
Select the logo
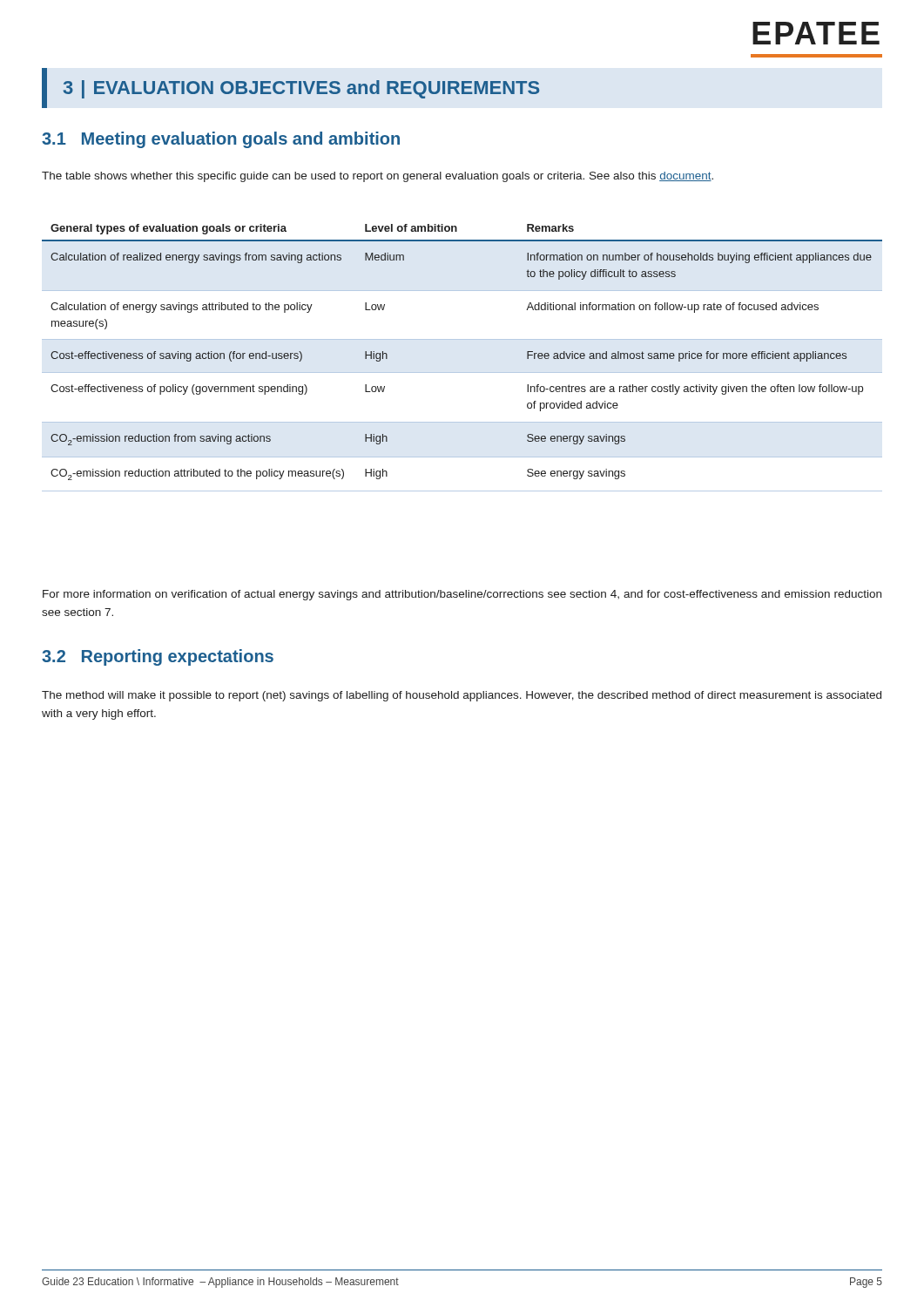[817, 37]
